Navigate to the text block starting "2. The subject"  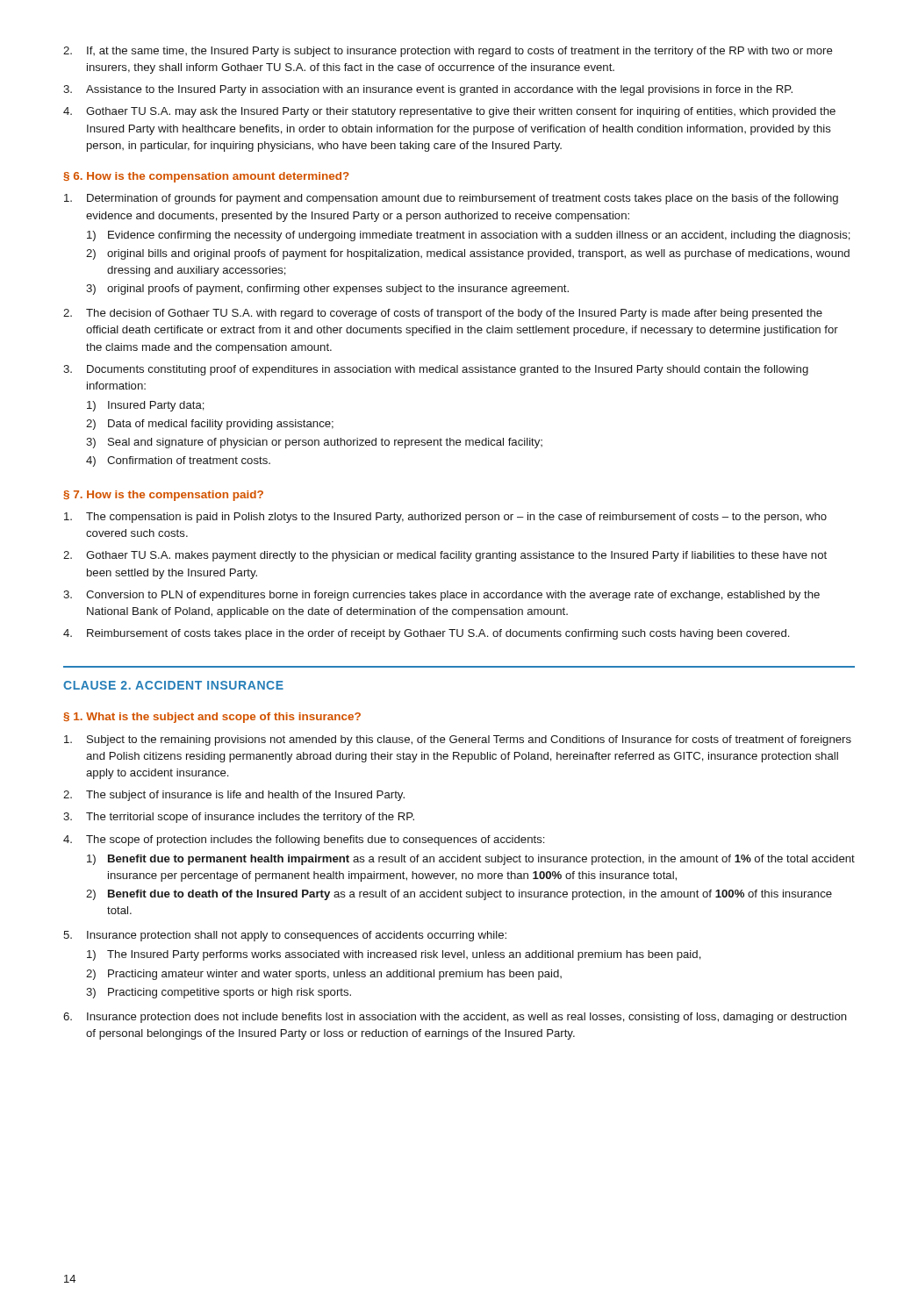coord(234,796)
